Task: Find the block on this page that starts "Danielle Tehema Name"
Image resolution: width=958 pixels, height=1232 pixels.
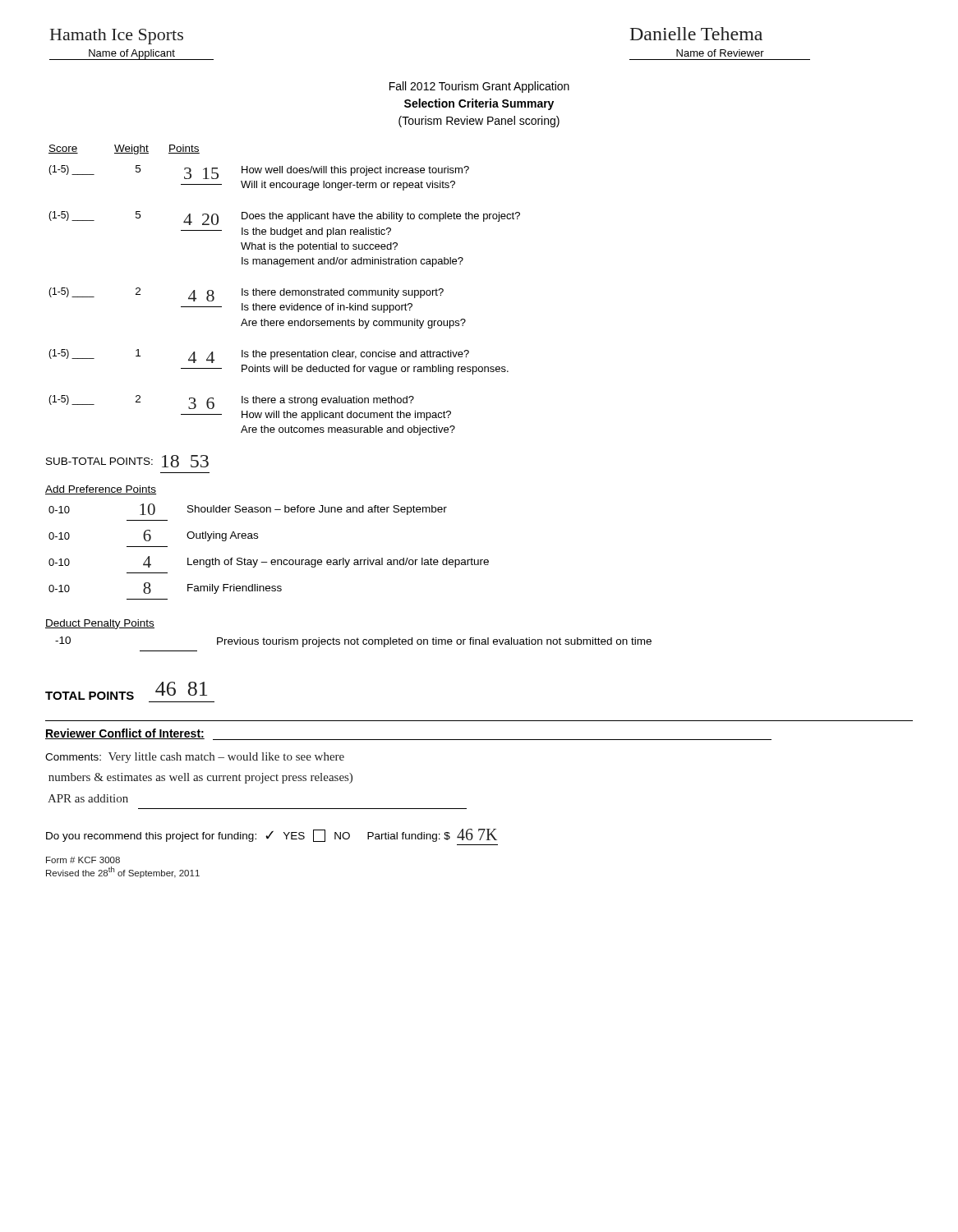Action: tap(720, 42)
